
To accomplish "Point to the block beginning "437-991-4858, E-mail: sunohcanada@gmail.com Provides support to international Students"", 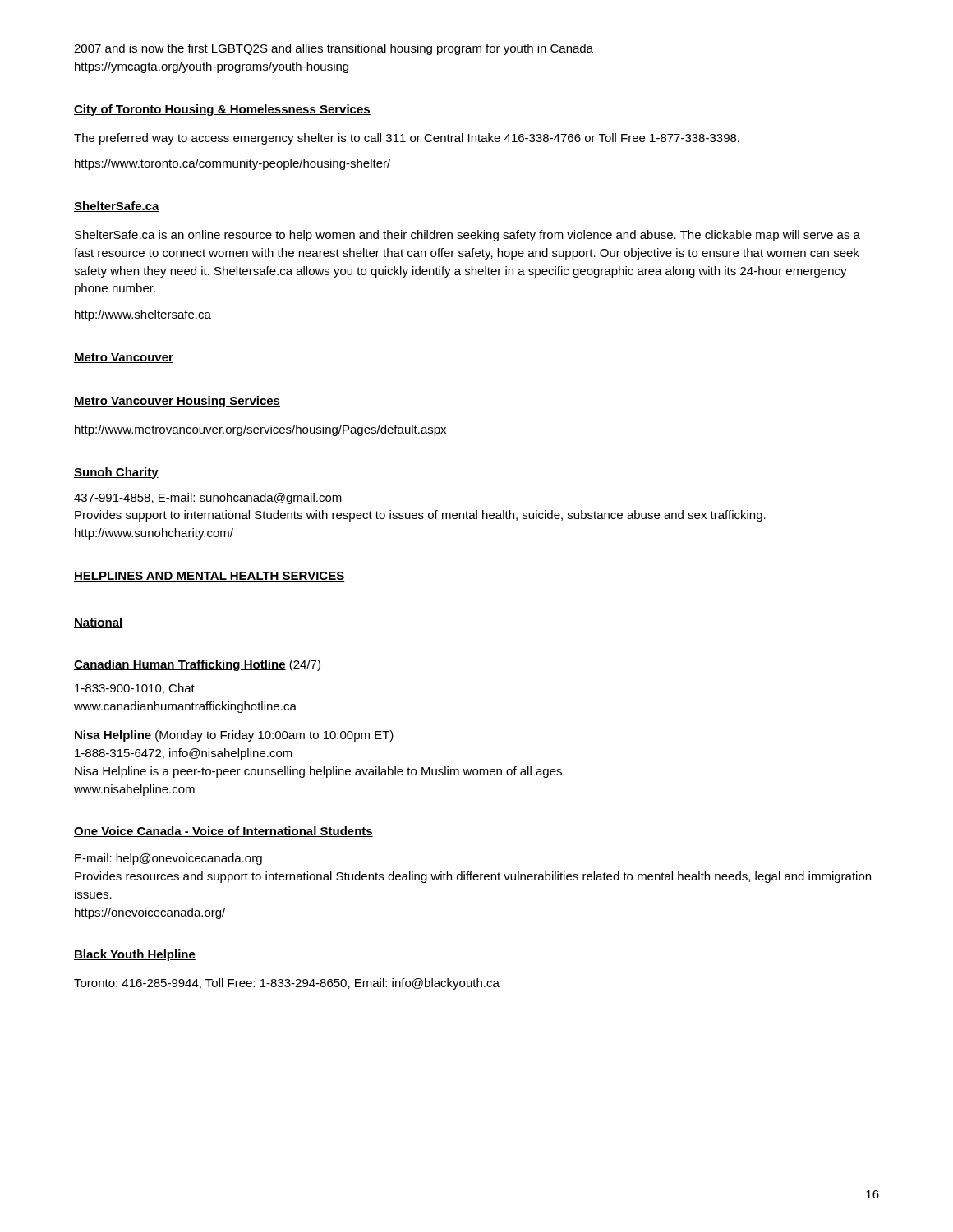I will pos(420,515).
